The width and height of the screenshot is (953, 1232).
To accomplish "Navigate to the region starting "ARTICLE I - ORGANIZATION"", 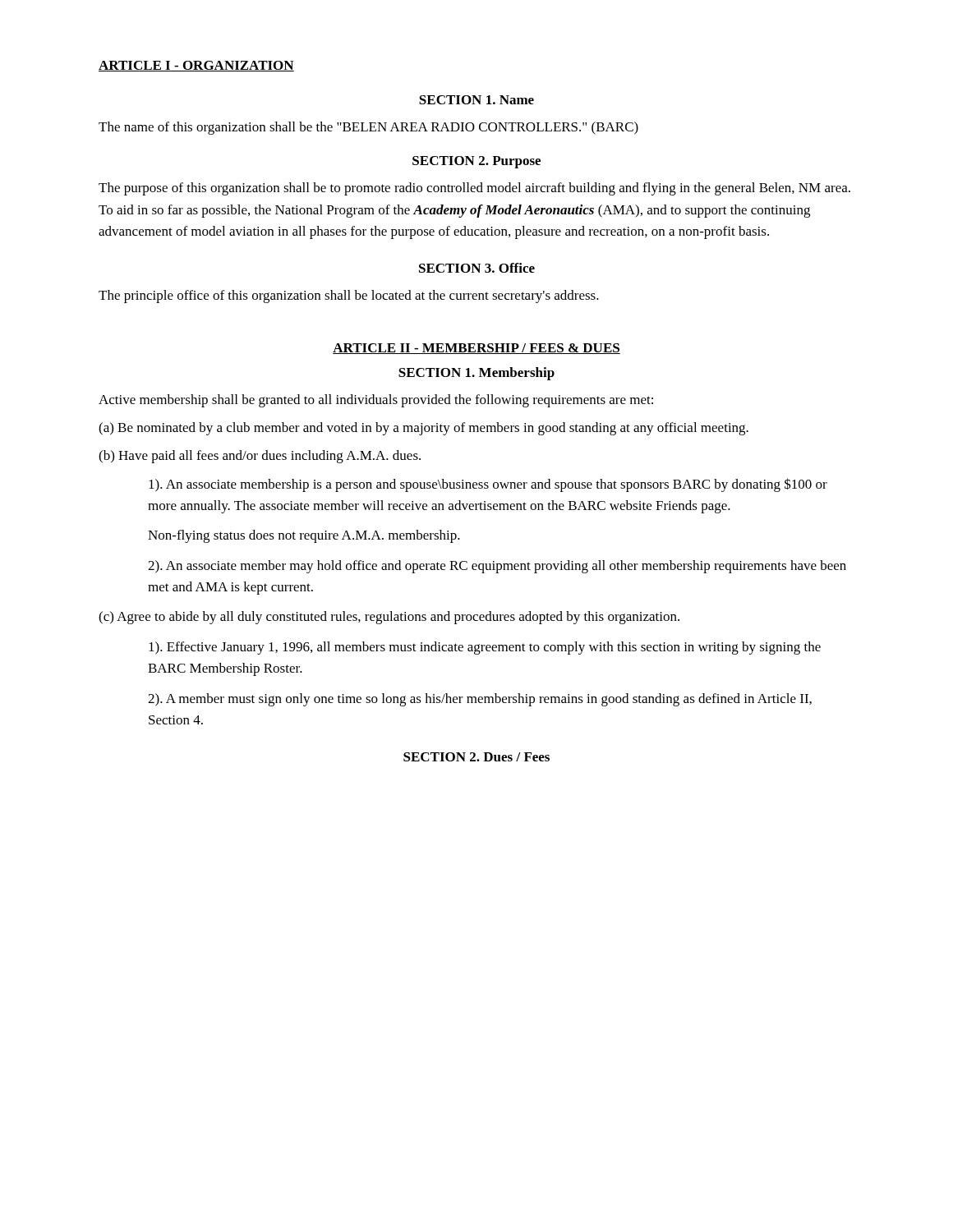I will 196,65.
